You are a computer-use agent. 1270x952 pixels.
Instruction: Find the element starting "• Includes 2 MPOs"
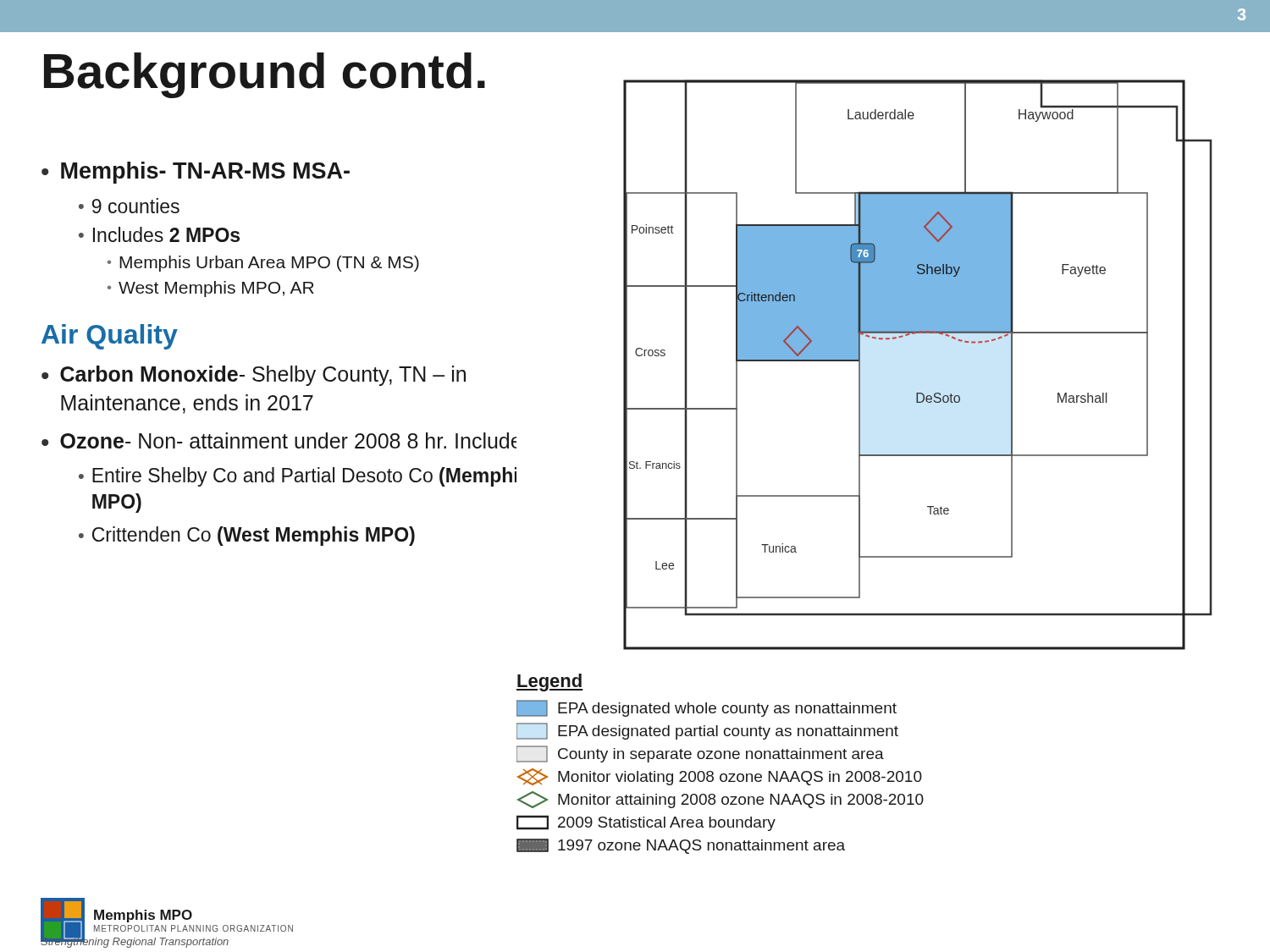159,236
